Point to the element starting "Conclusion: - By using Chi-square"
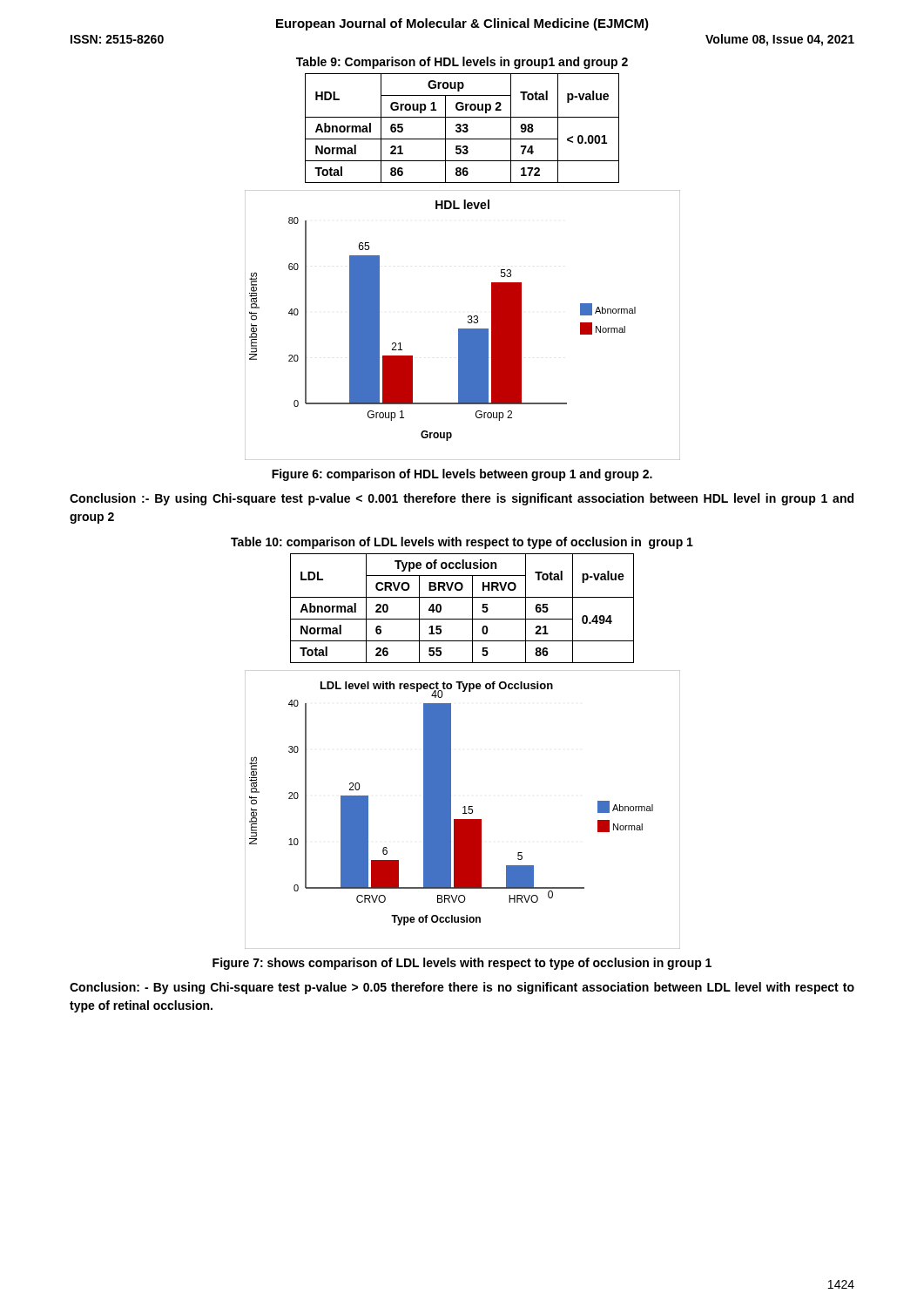This screenshot has height=1307, width=924. pyautogui.click(x=462, y=996)
